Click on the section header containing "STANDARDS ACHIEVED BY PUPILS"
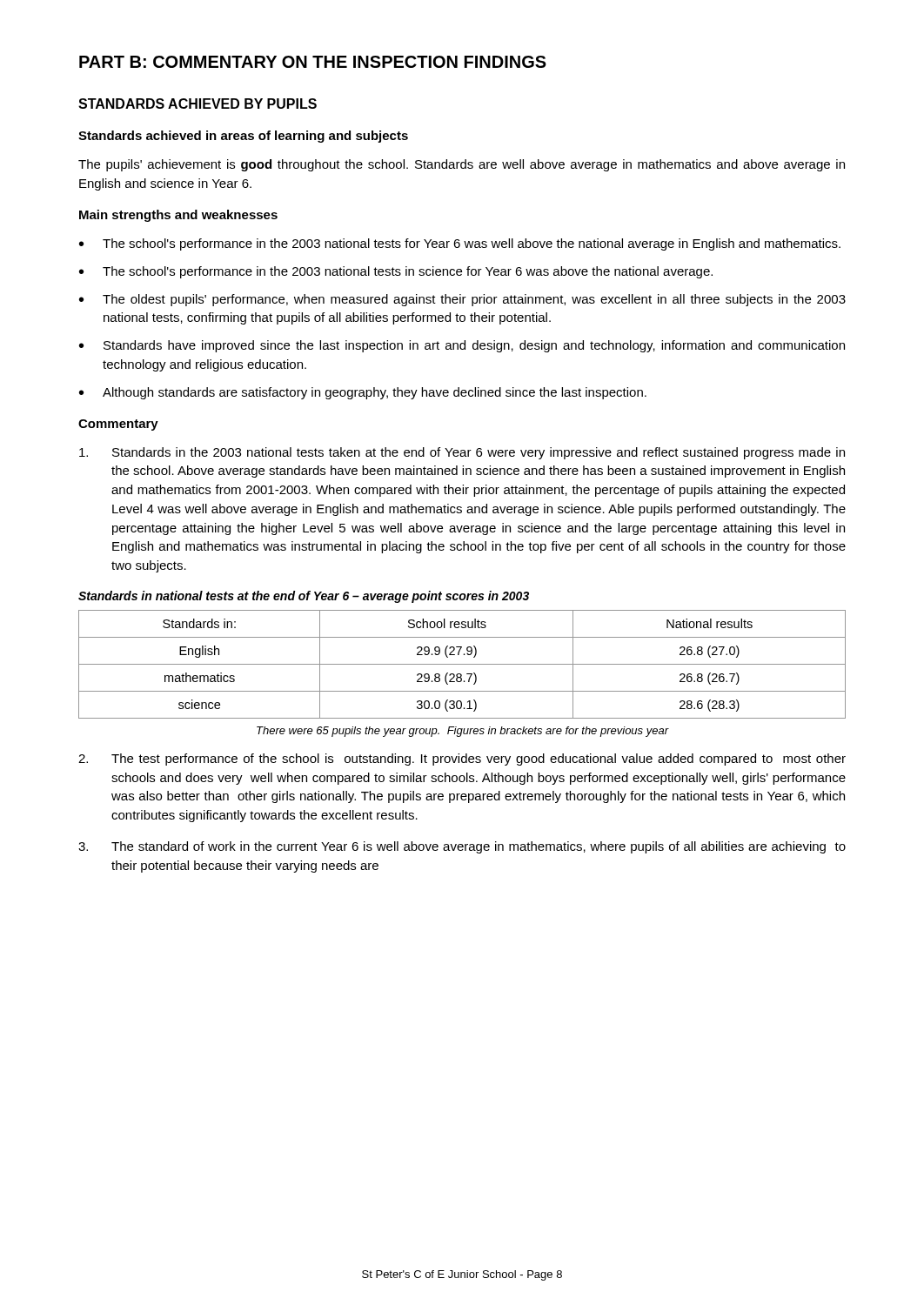This screenshot has width=924, height=1305. 198,104
